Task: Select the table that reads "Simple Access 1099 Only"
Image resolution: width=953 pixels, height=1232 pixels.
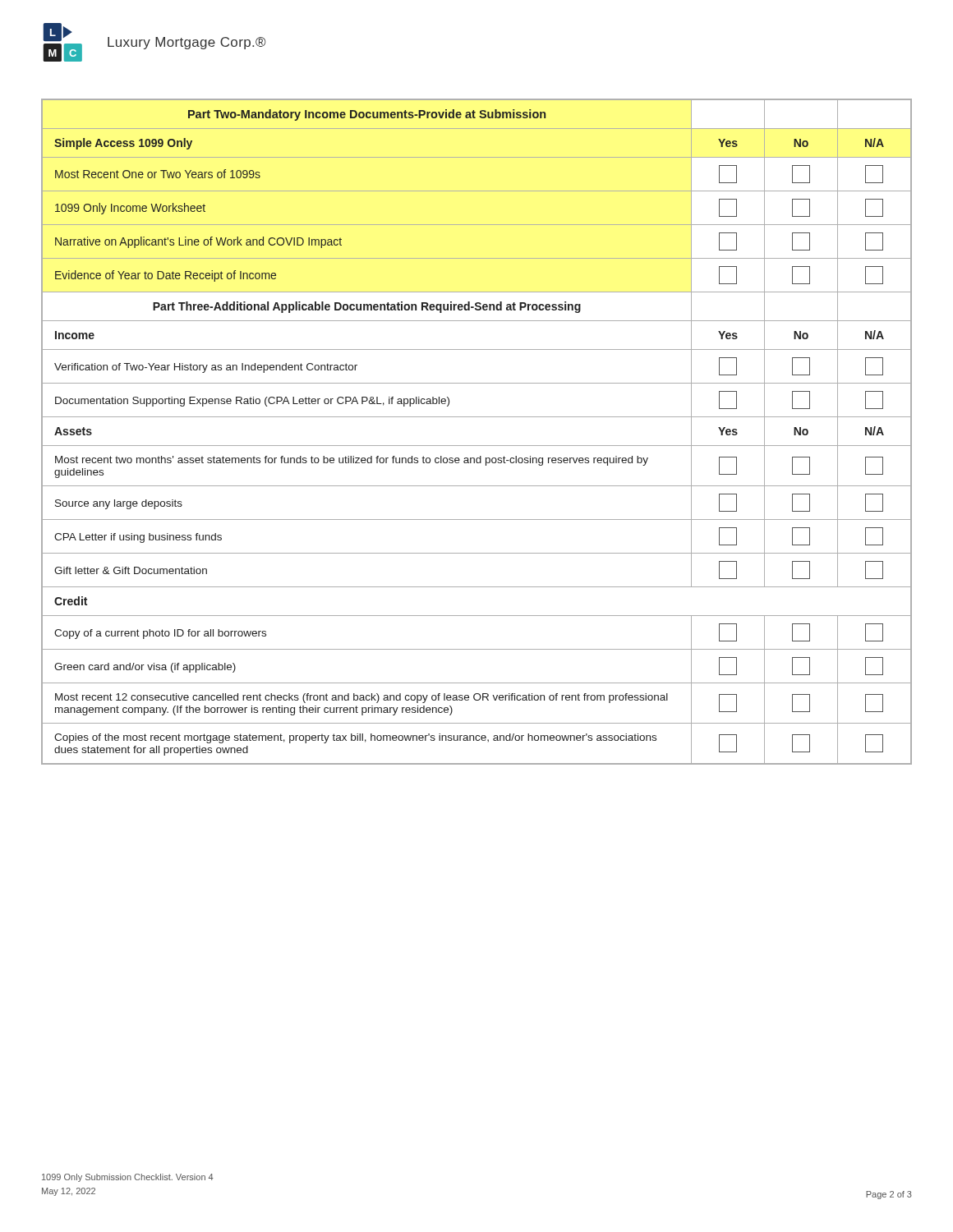Action: tap(476, 432)
